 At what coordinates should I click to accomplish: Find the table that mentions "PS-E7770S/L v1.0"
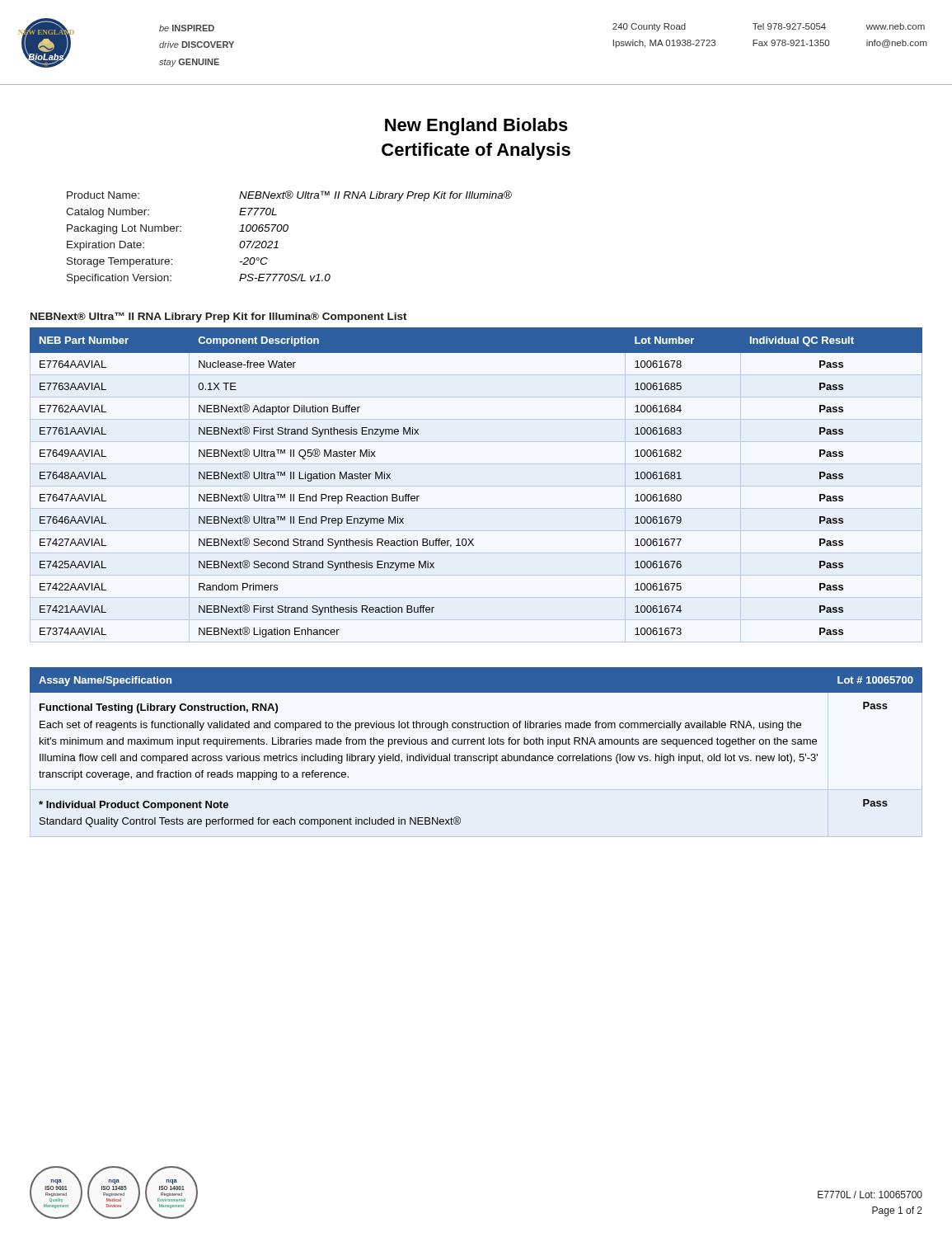(x=476, y=236)
